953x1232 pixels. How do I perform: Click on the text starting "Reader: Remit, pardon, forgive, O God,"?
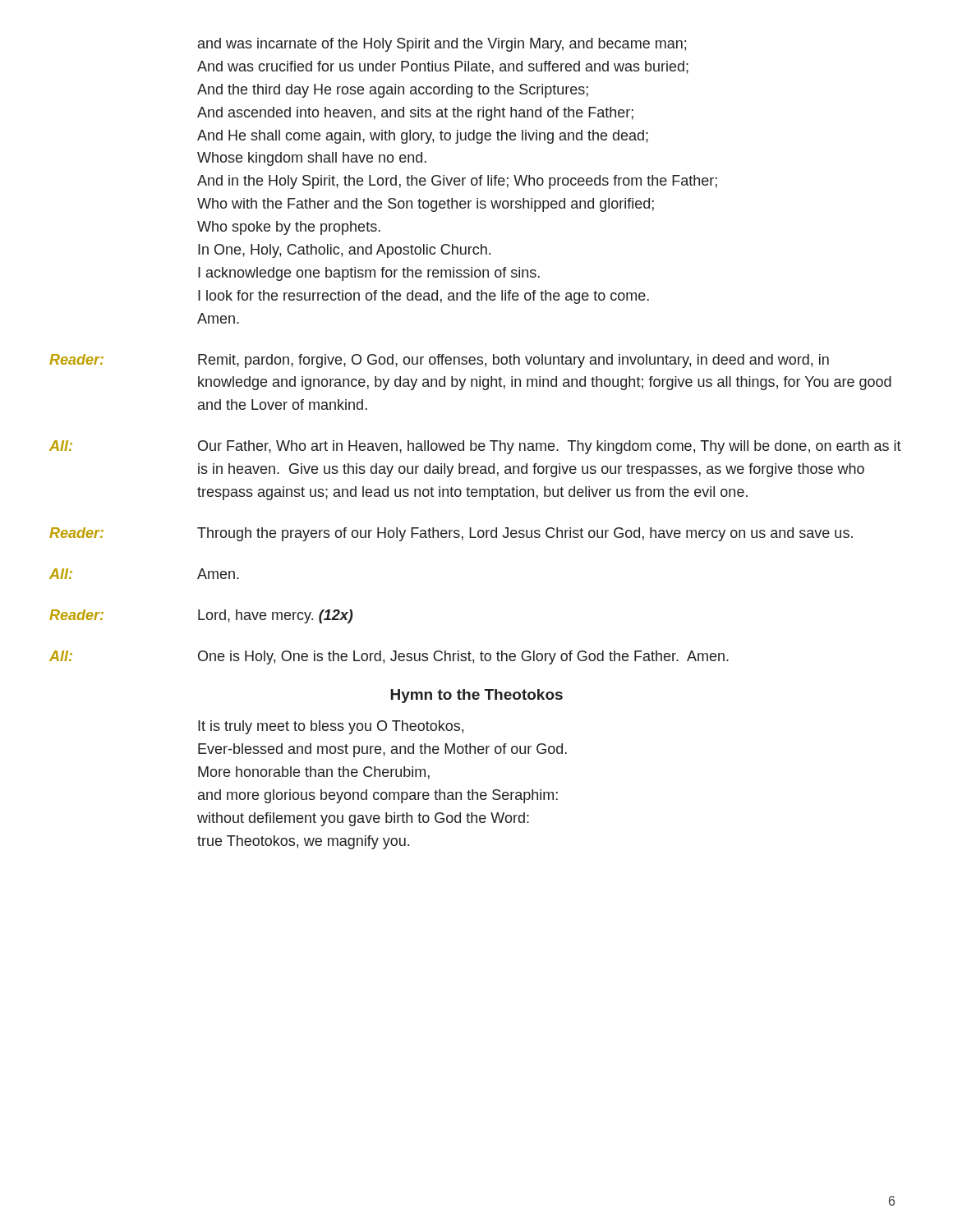476,383
